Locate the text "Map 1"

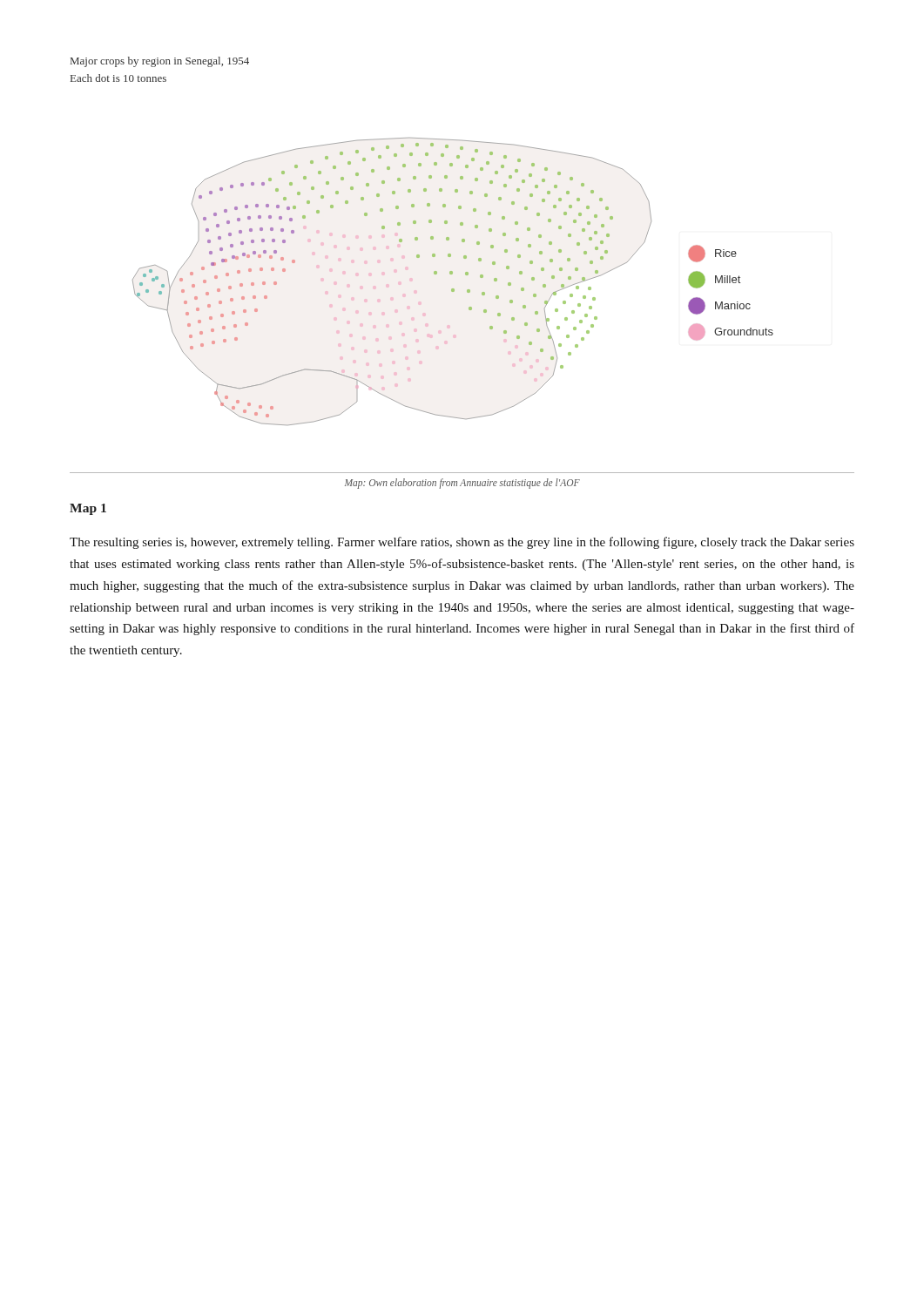88,508
